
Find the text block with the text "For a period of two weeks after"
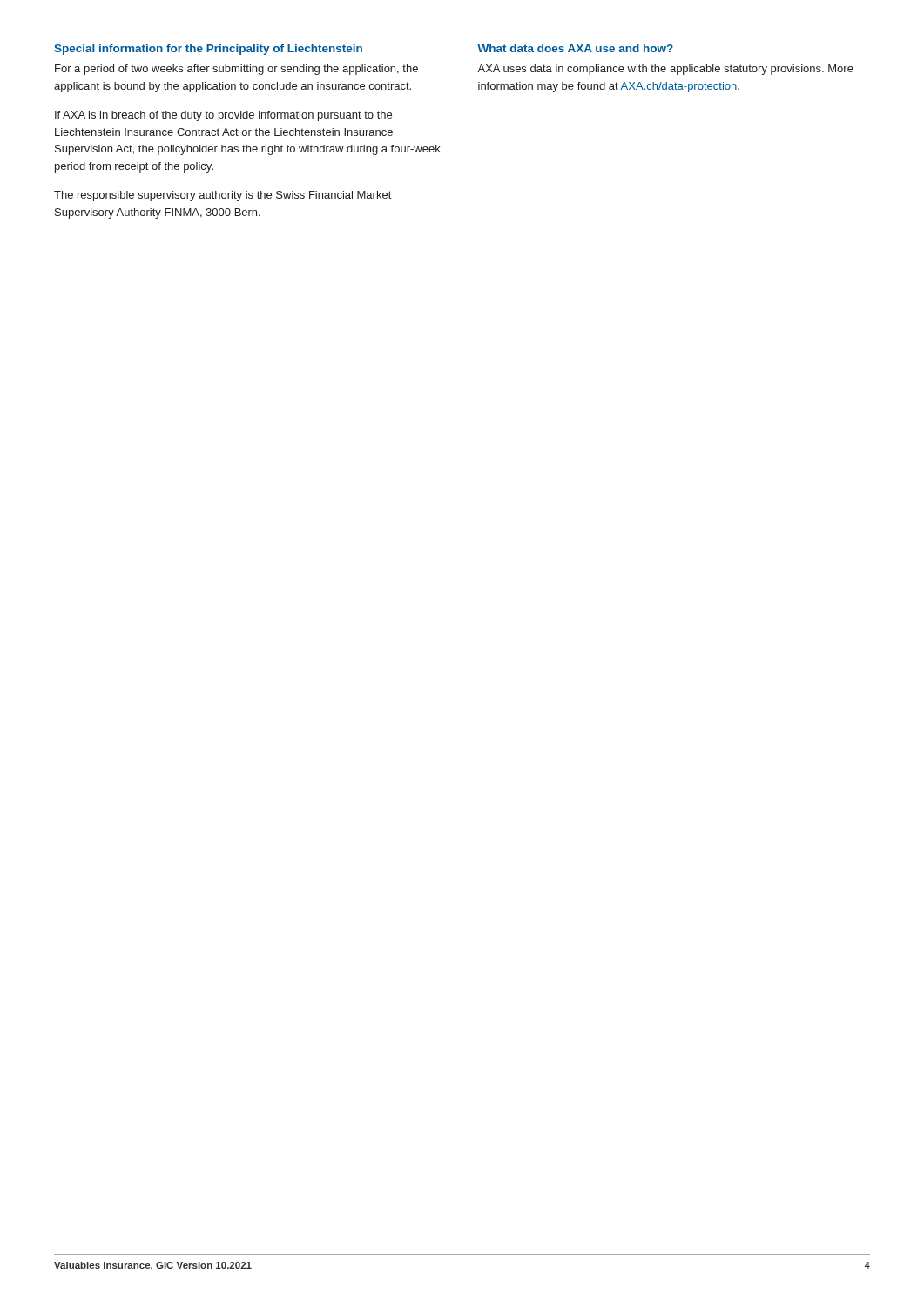[236, 77]
